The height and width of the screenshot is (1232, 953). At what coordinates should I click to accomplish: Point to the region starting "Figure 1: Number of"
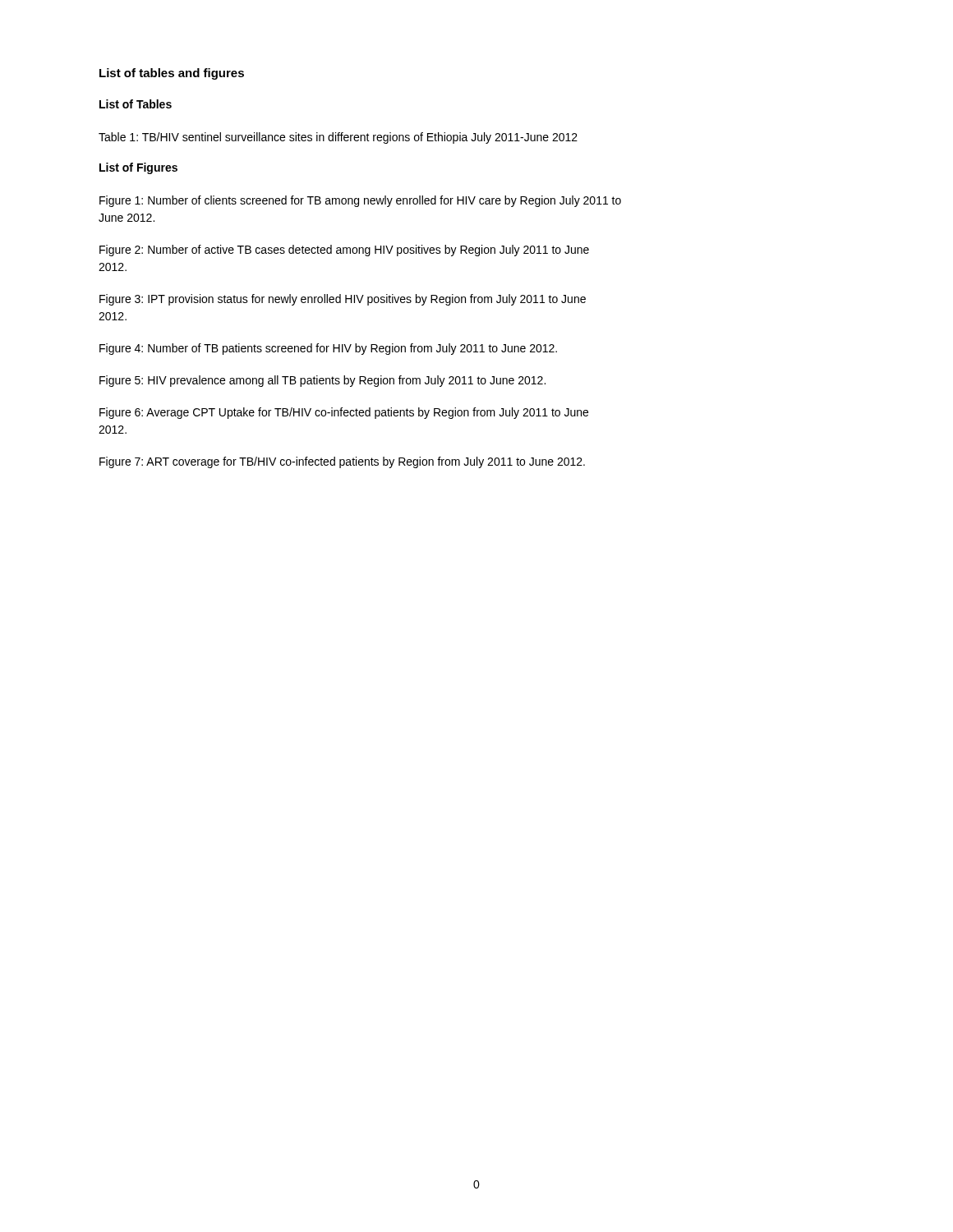click(360, 209)
